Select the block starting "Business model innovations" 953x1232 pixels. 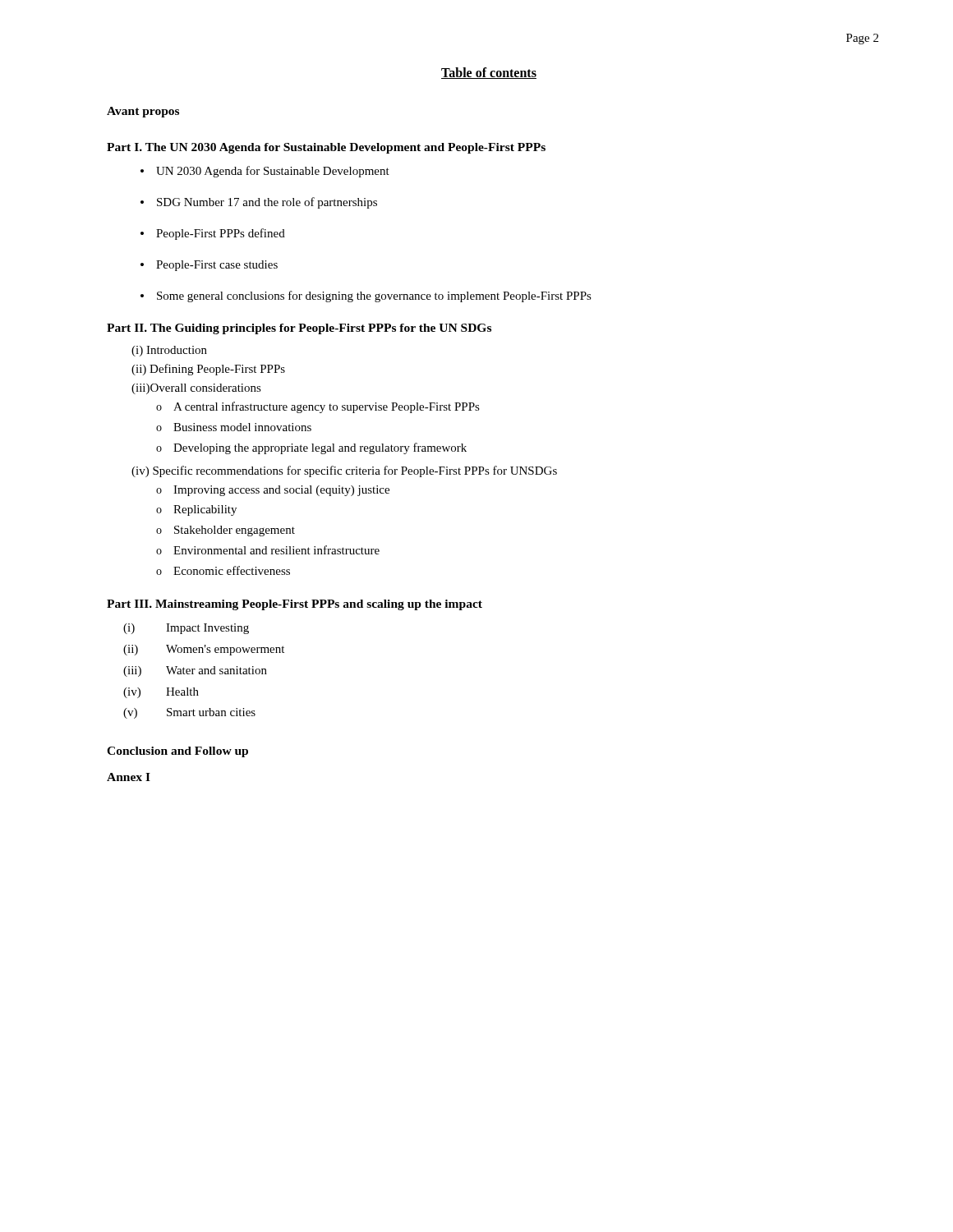242,427
